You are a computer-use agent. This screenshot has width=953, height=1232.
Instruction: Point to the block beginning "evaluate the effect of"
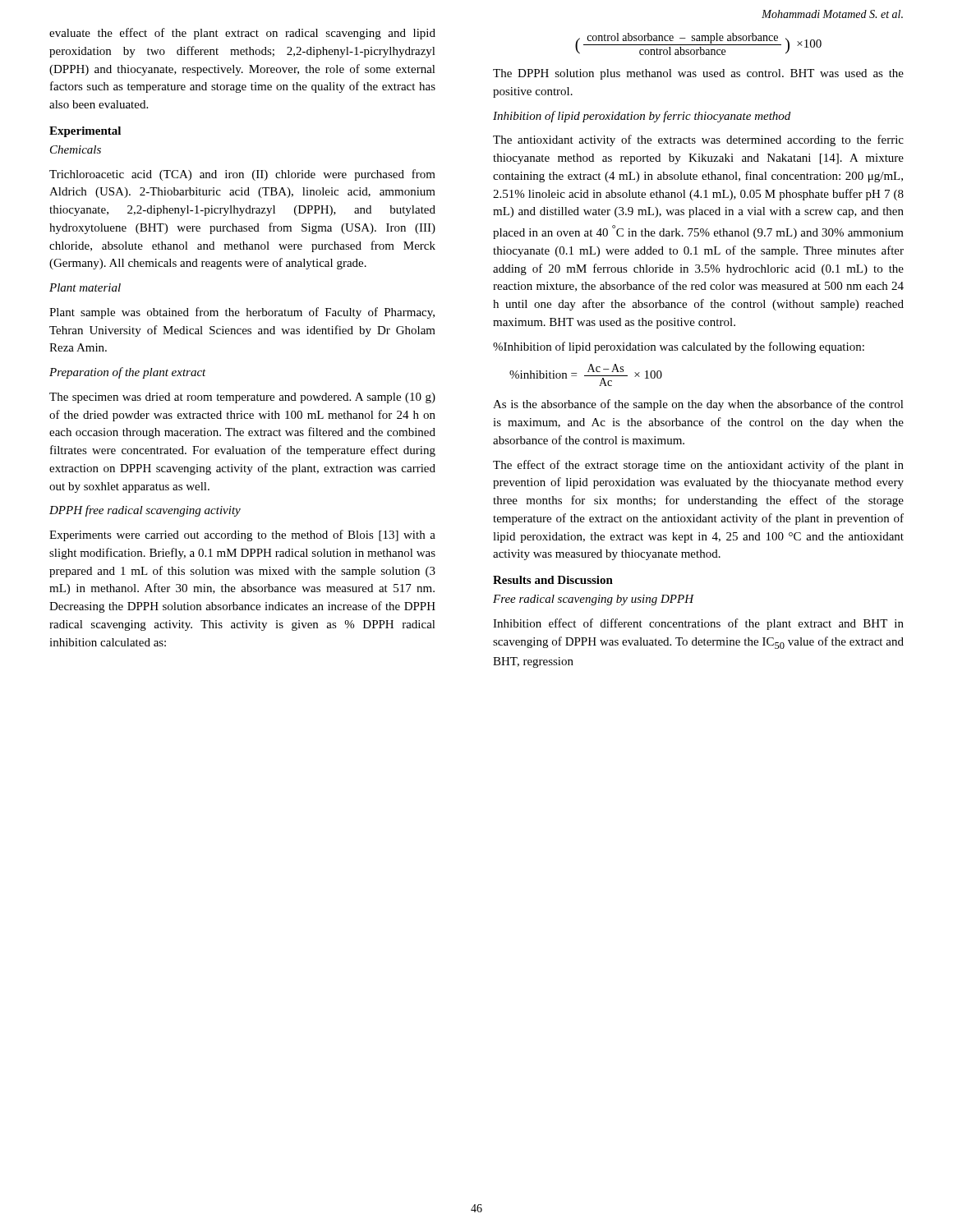click(x=242, y=69)
